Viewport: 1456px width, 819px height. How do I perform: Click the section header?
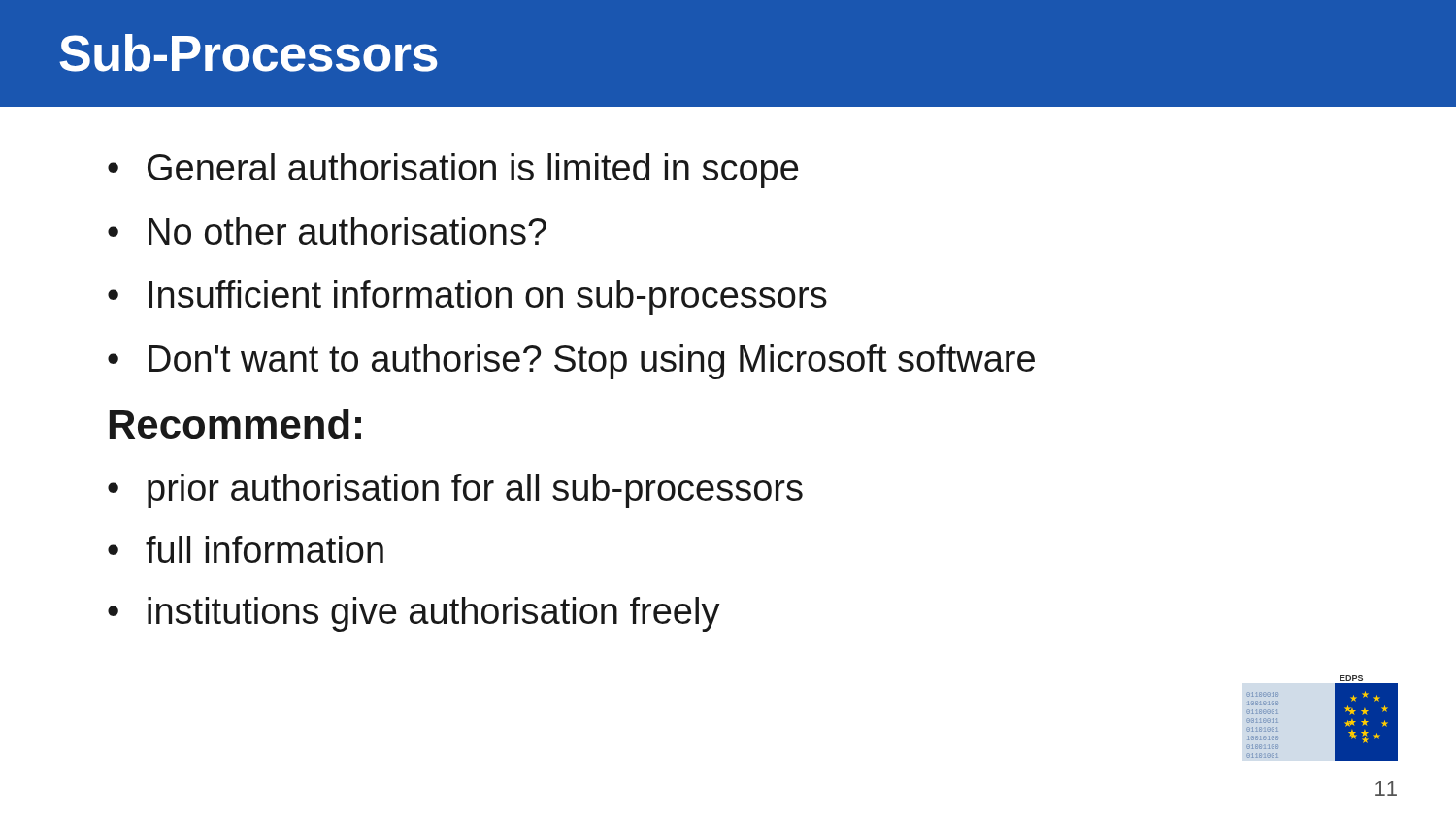click(x=236, y=425)
